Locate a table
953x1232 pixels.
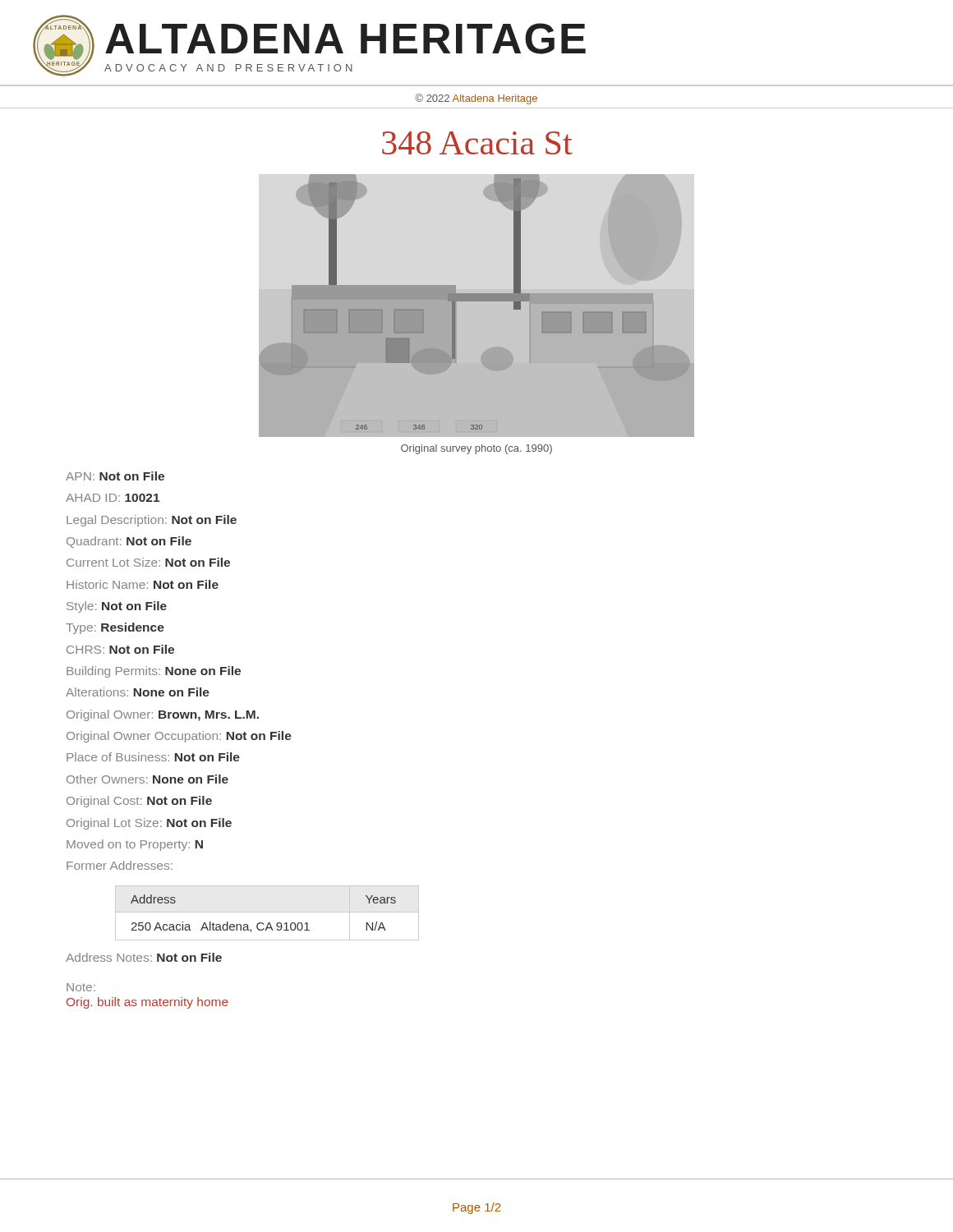[501, 913]
